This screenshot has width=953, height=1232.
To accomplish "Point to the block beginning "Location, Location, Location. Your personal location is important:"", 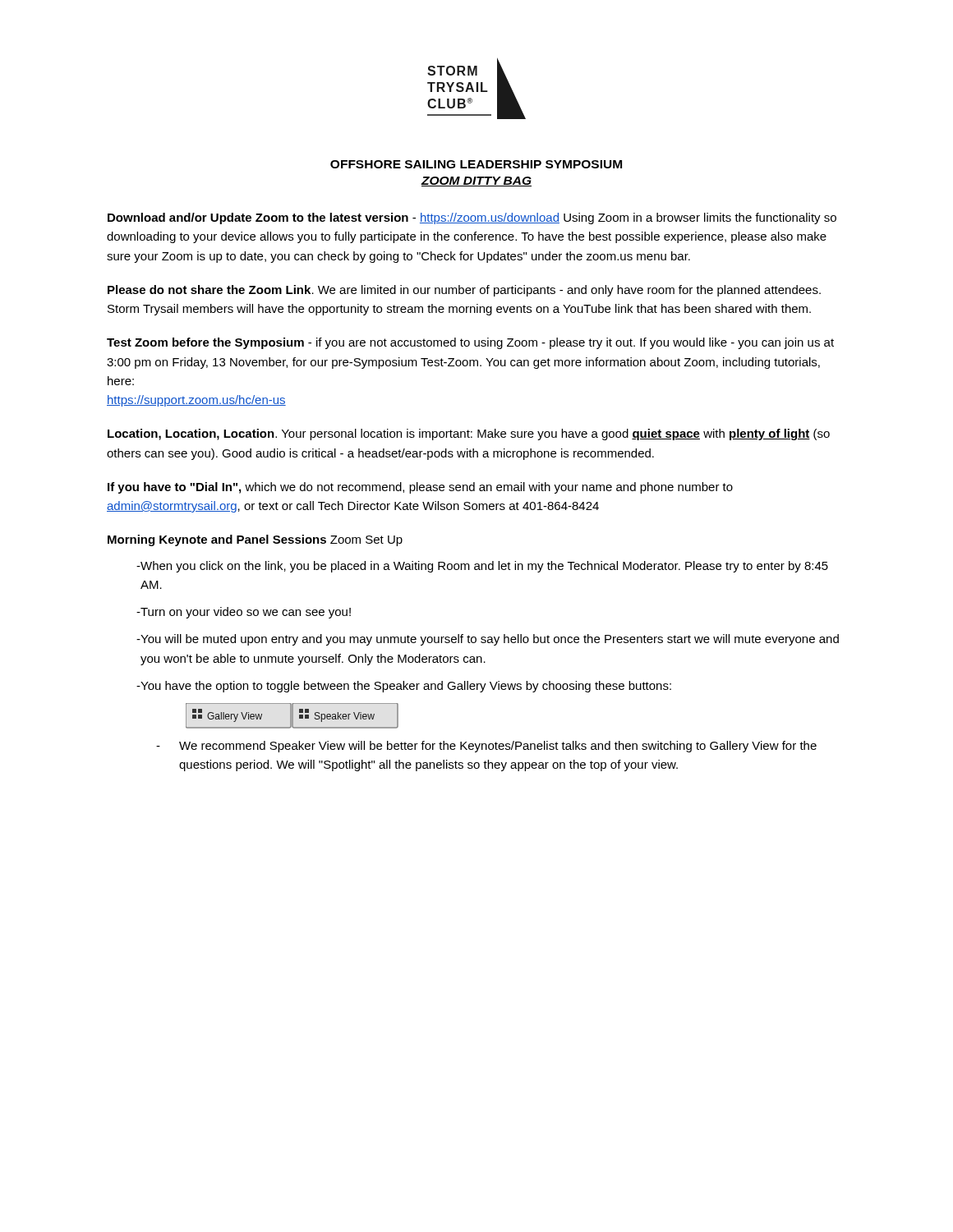I will tap(476, 443).
